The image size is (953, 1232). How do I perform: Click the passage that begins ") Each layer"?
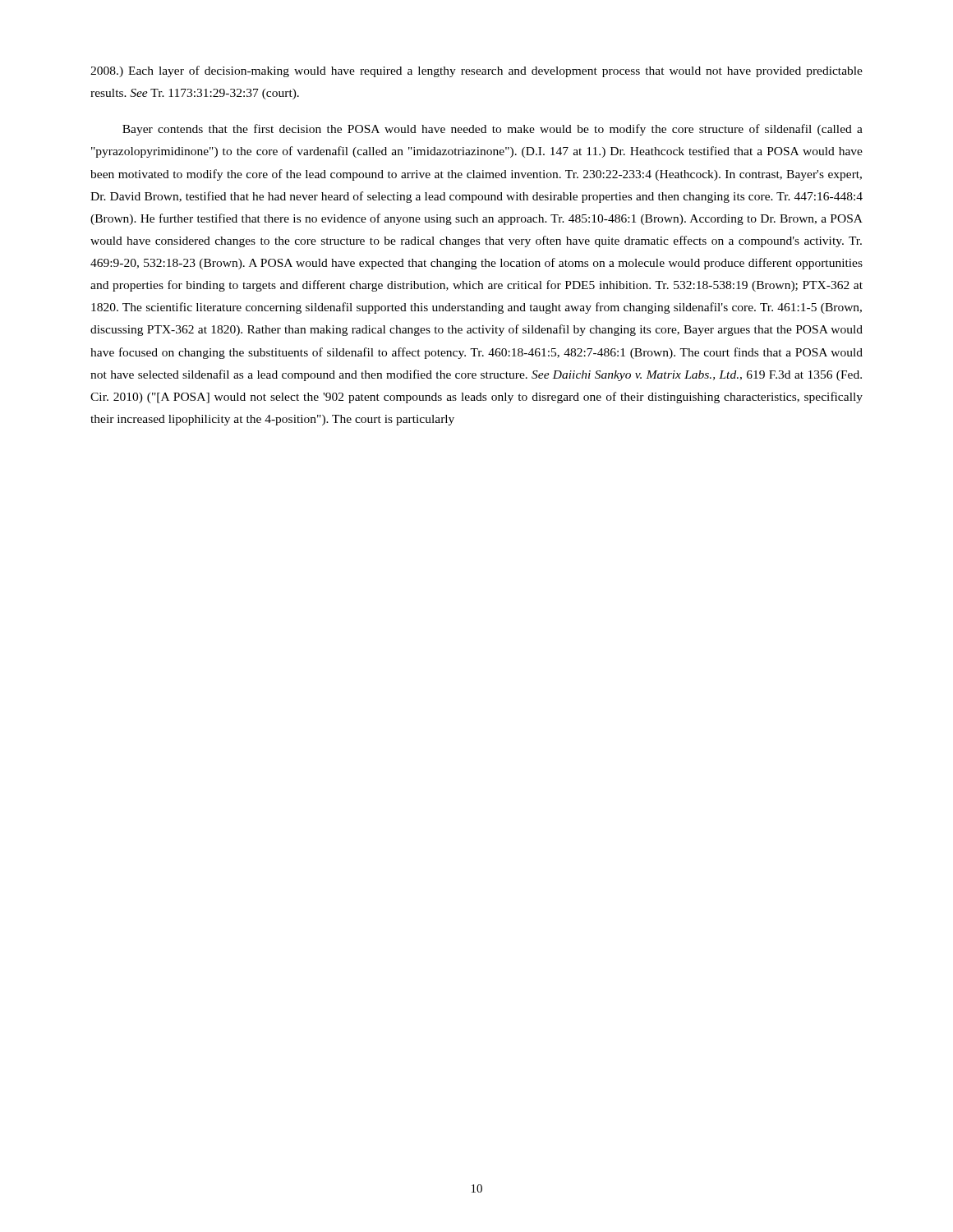click(x=476, y=81)
